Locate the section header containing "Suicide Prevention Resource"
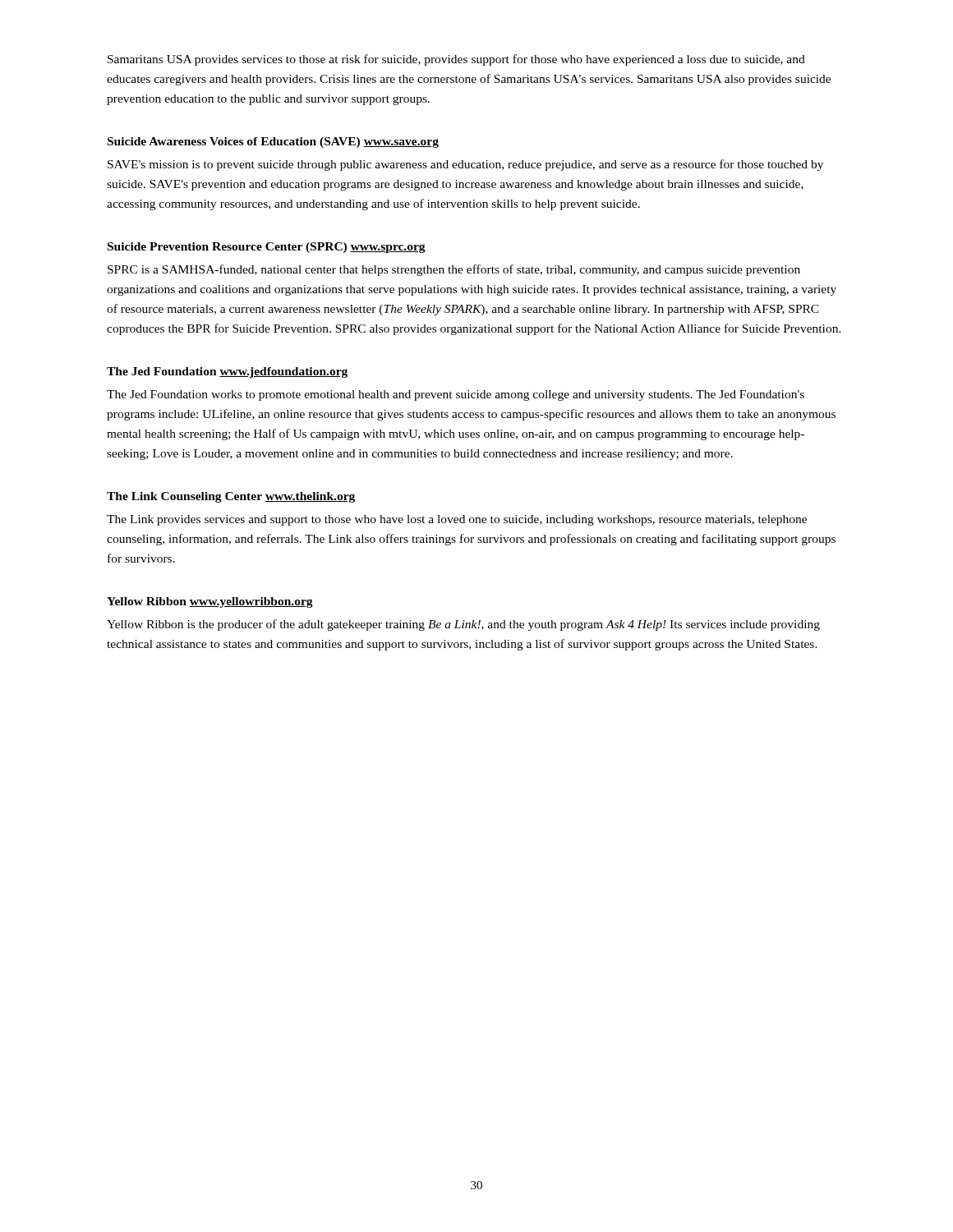Viewport: 953px width, 1232px height. coord(266,246)
